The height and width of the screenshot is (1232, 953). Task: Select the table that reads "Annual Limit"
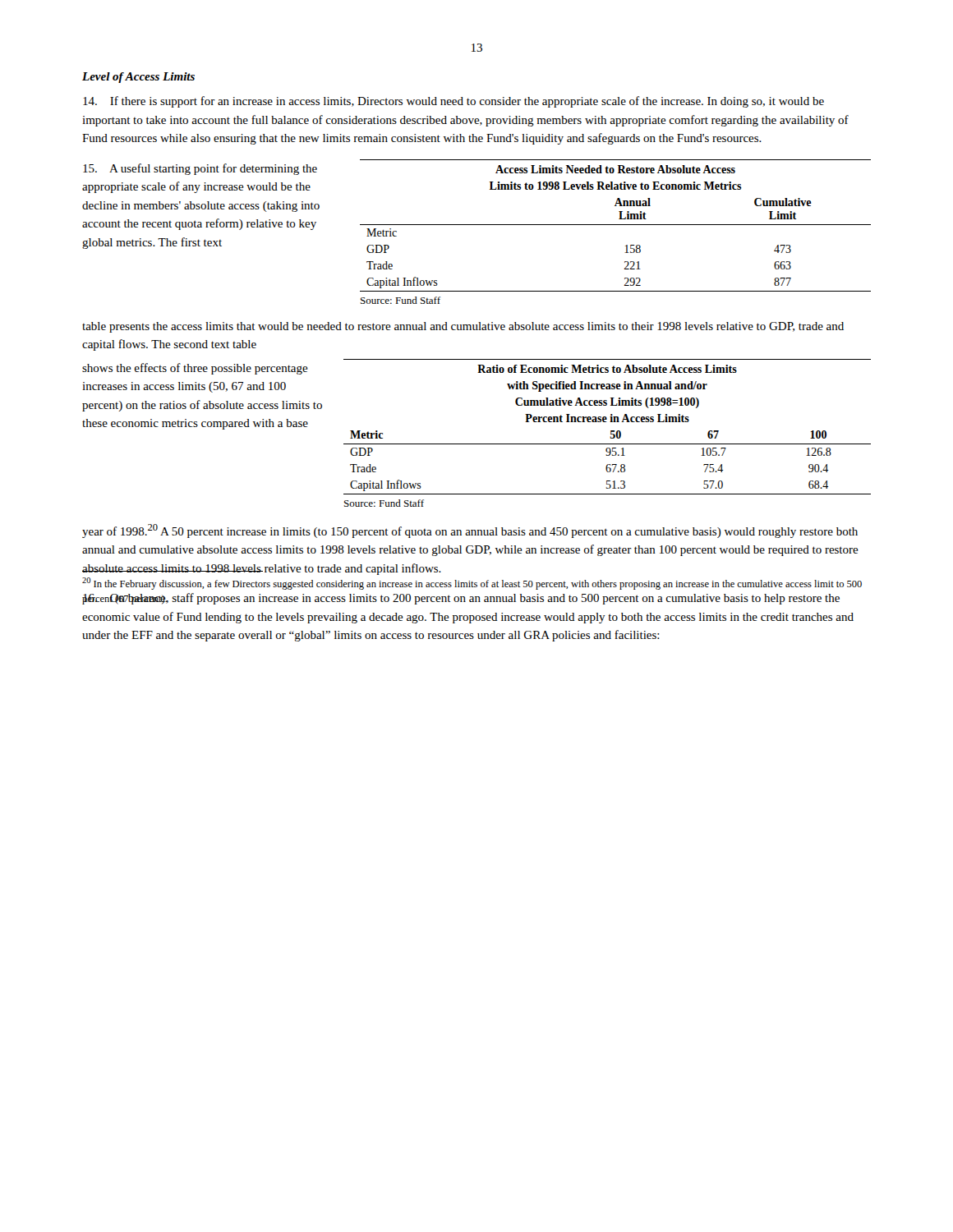tap(615, 225)
